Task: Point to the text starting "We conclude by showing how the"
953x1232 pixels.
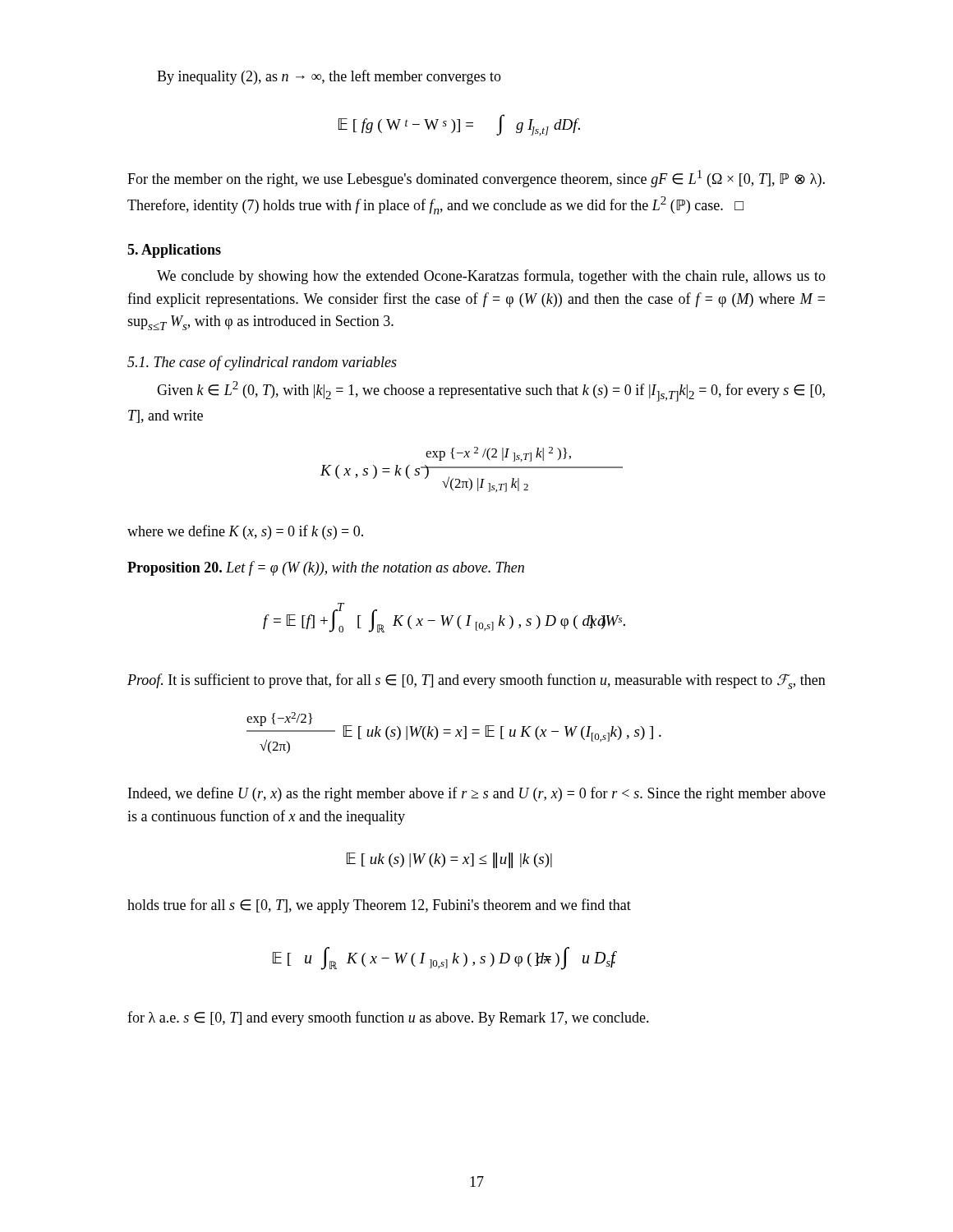Action: (x=476, y=300)
